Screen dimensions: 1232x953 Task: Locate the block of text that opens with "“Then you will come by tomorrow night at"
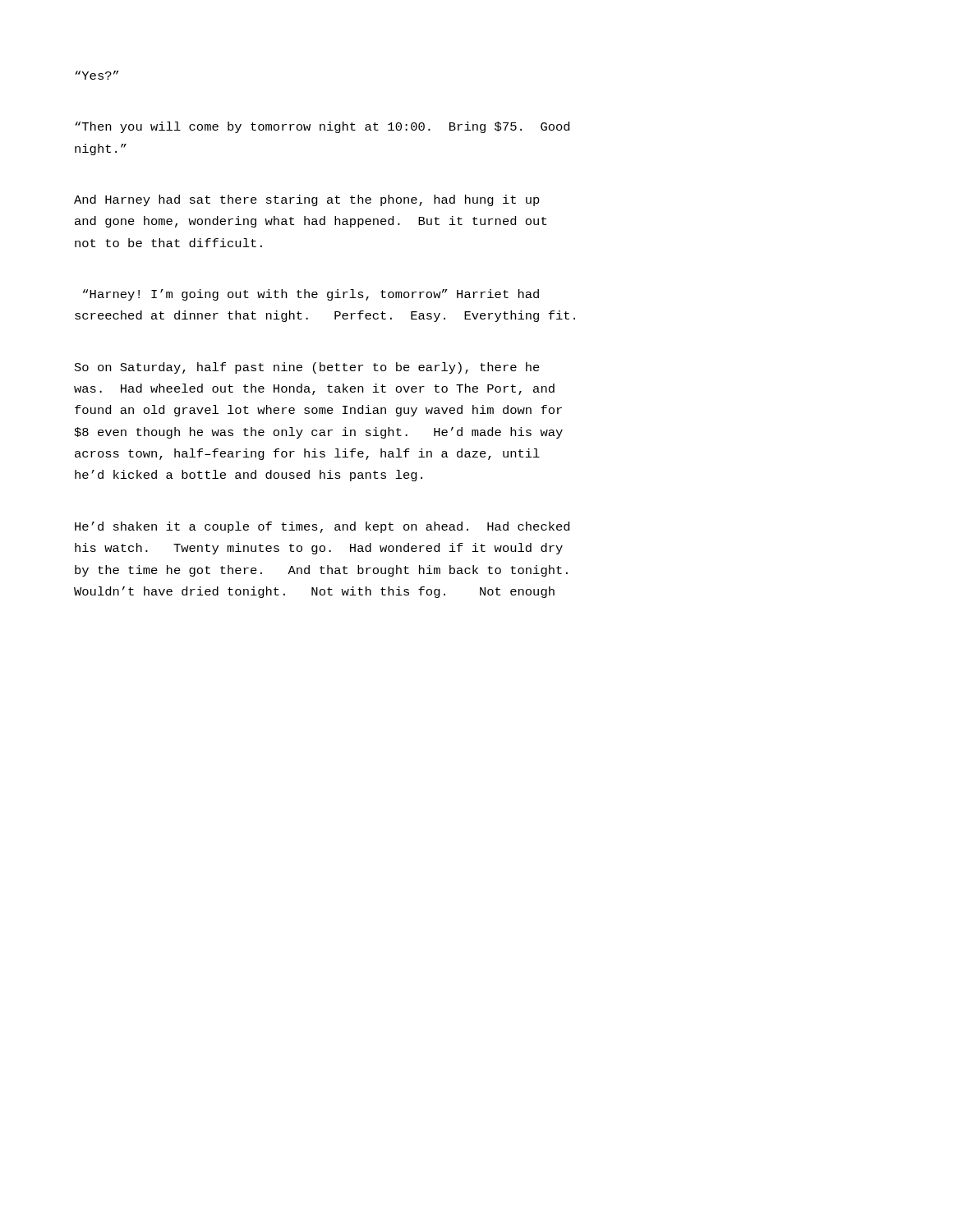coord(322,138)
